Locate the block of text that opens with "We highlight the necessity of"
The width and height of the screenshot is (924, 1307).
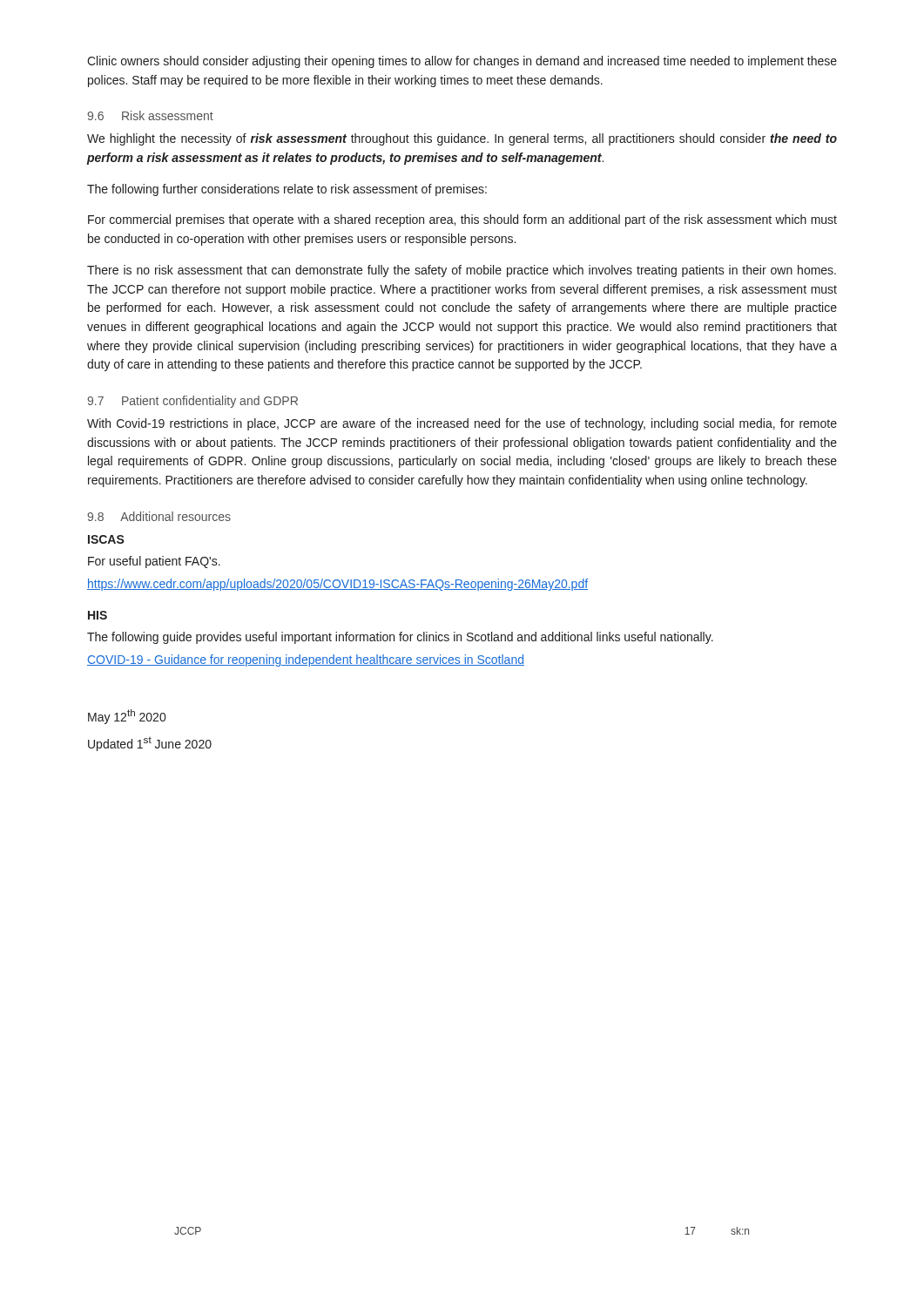(462, 148)
